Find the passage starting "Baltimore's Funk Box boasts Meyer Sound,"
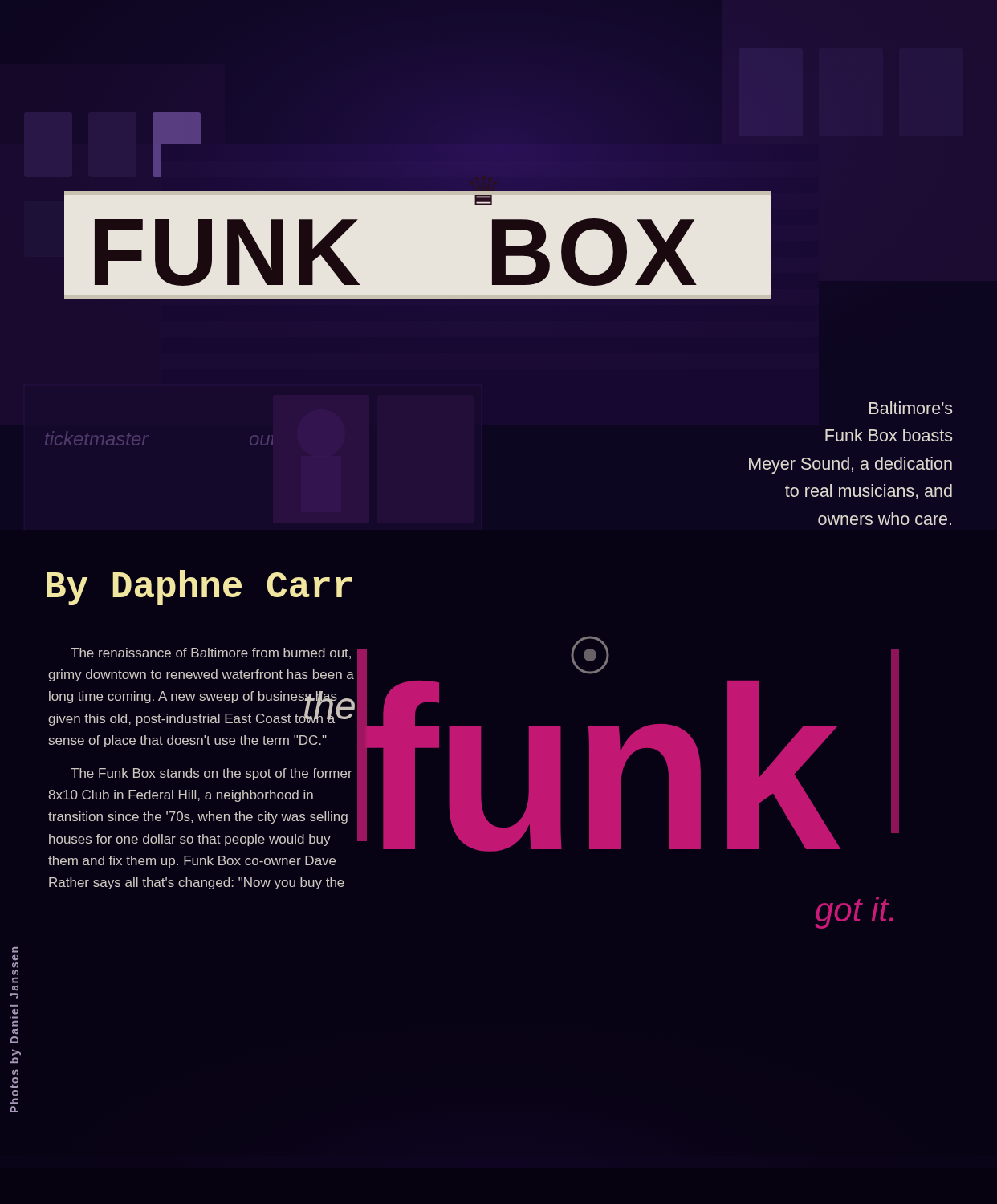This screenshot has width=997, height=1204. pyautogui.click(x=850, y=464)
